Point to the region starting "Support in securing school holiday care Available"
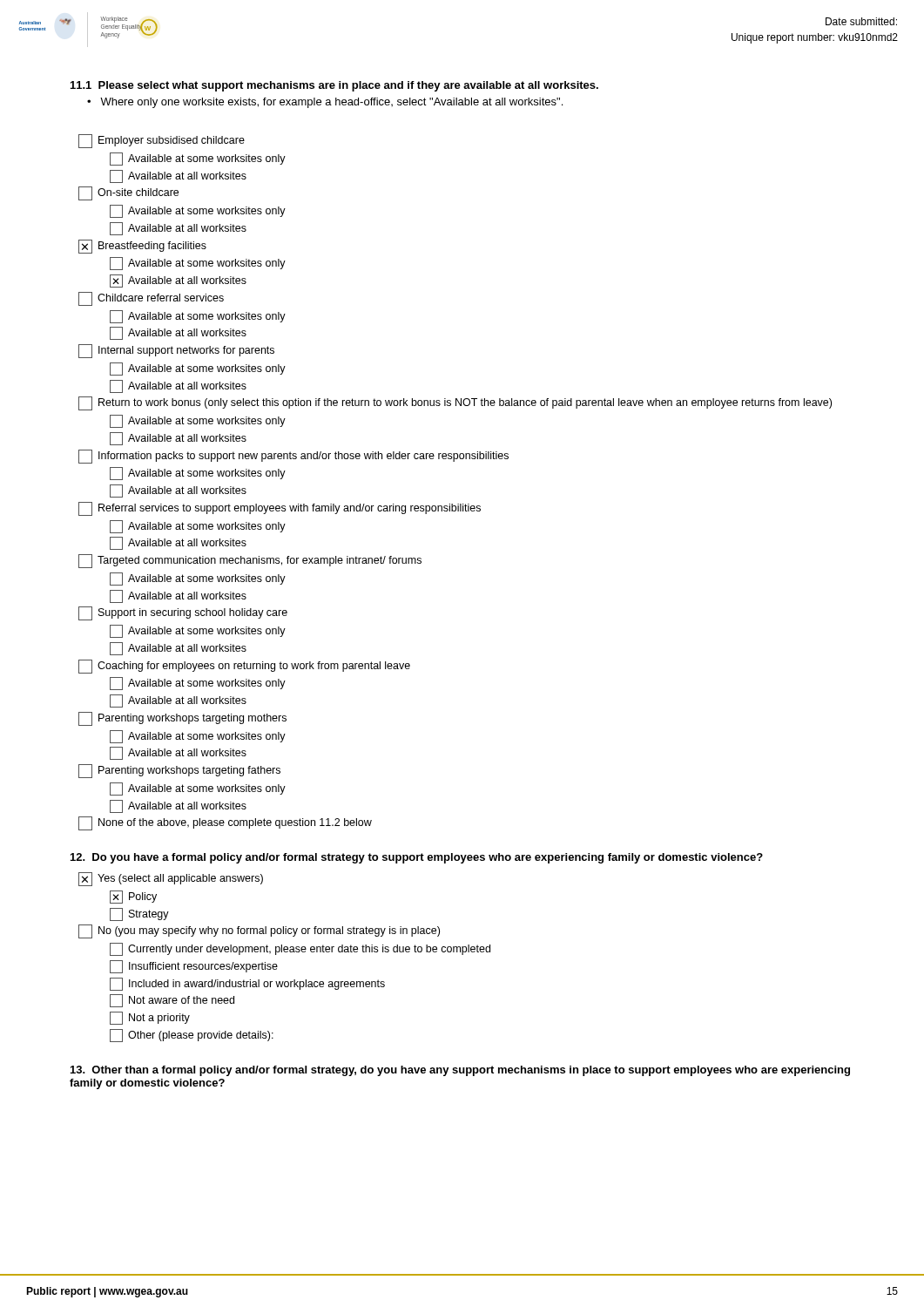 (x=183, y=613)
